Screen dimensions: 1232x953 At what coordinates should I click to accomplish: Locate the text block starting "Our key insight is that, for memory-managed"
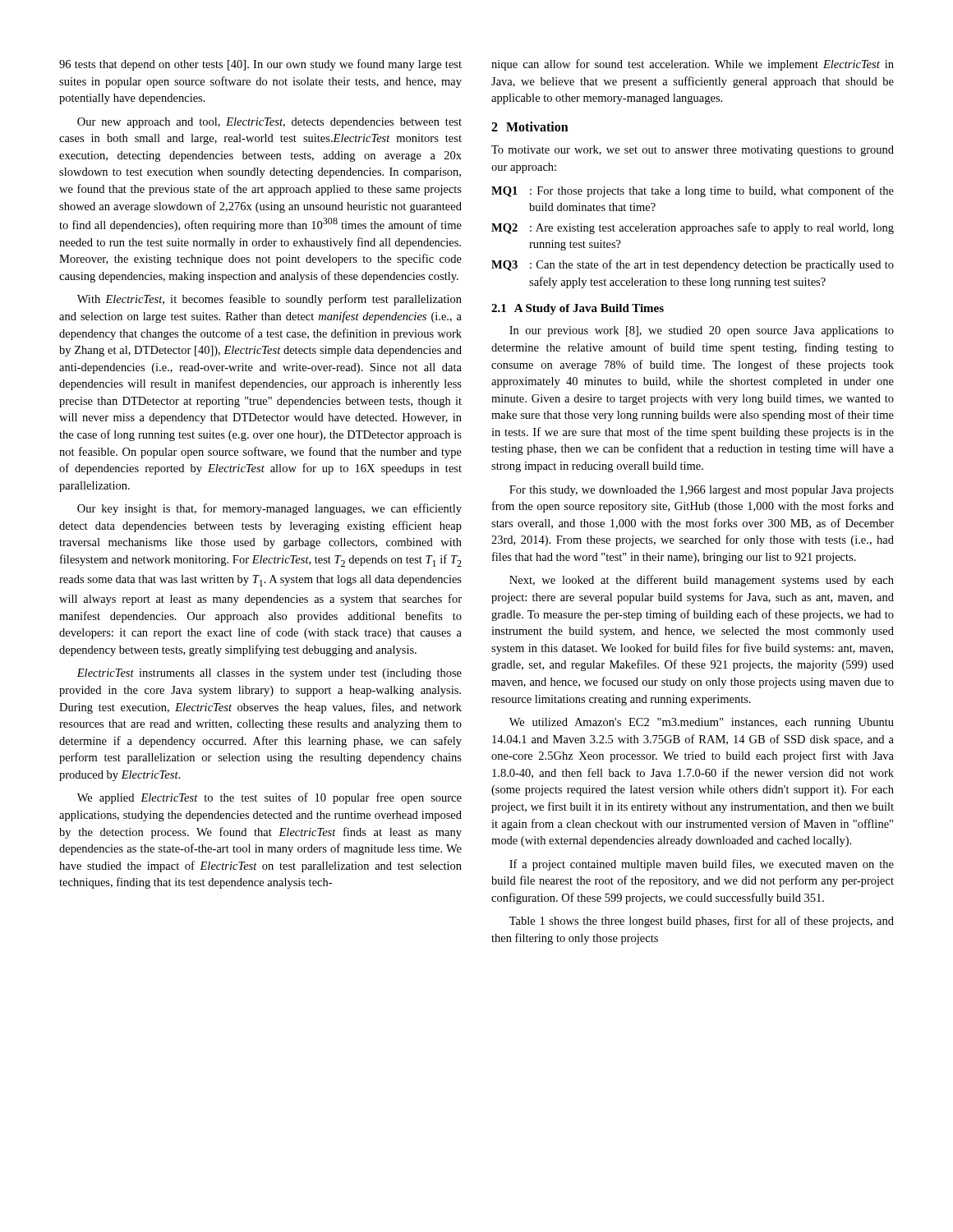pos(260,579)
